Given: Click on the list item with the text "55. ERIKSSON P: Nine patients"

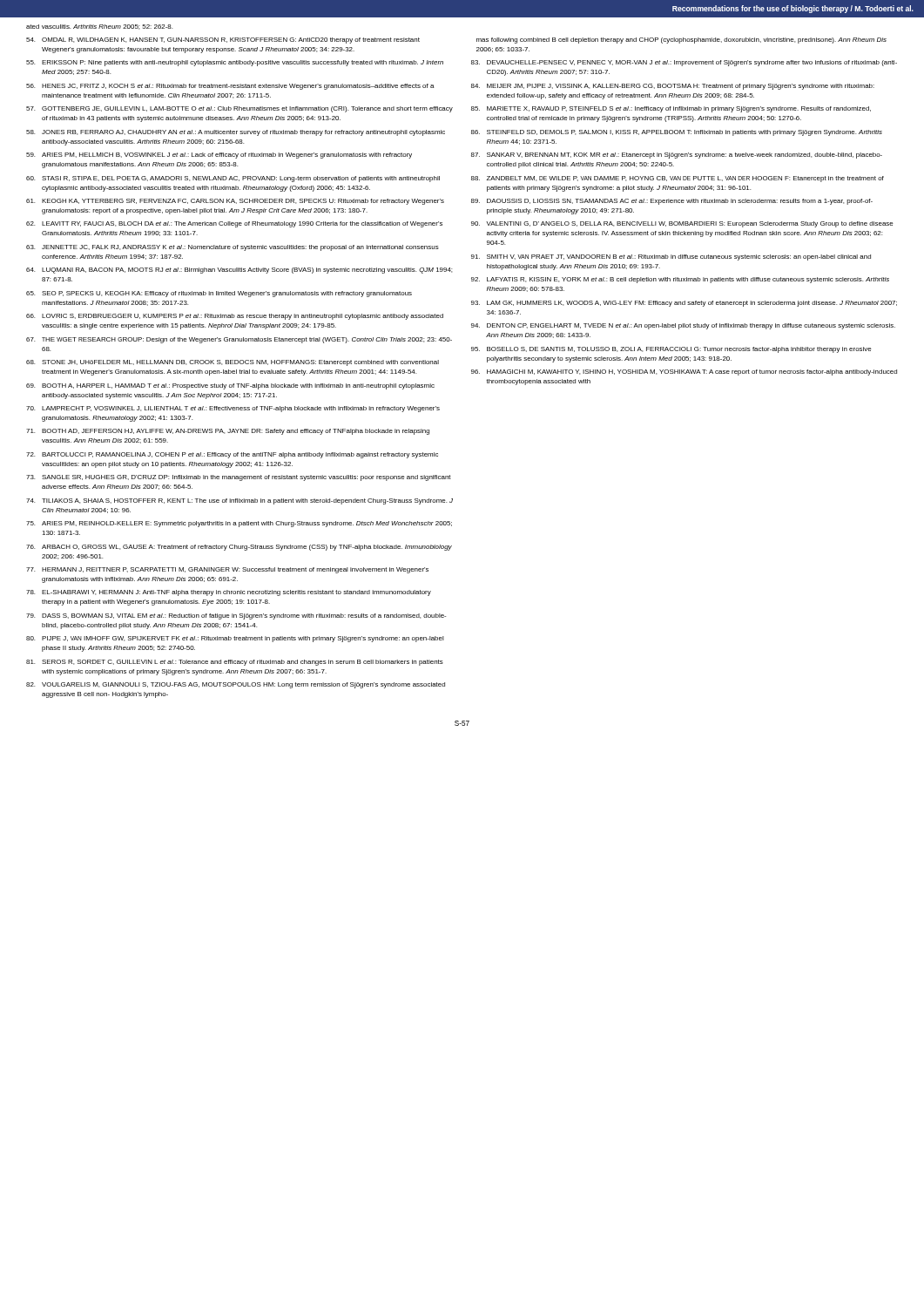Looking at the screenshot, I should 240,68.
